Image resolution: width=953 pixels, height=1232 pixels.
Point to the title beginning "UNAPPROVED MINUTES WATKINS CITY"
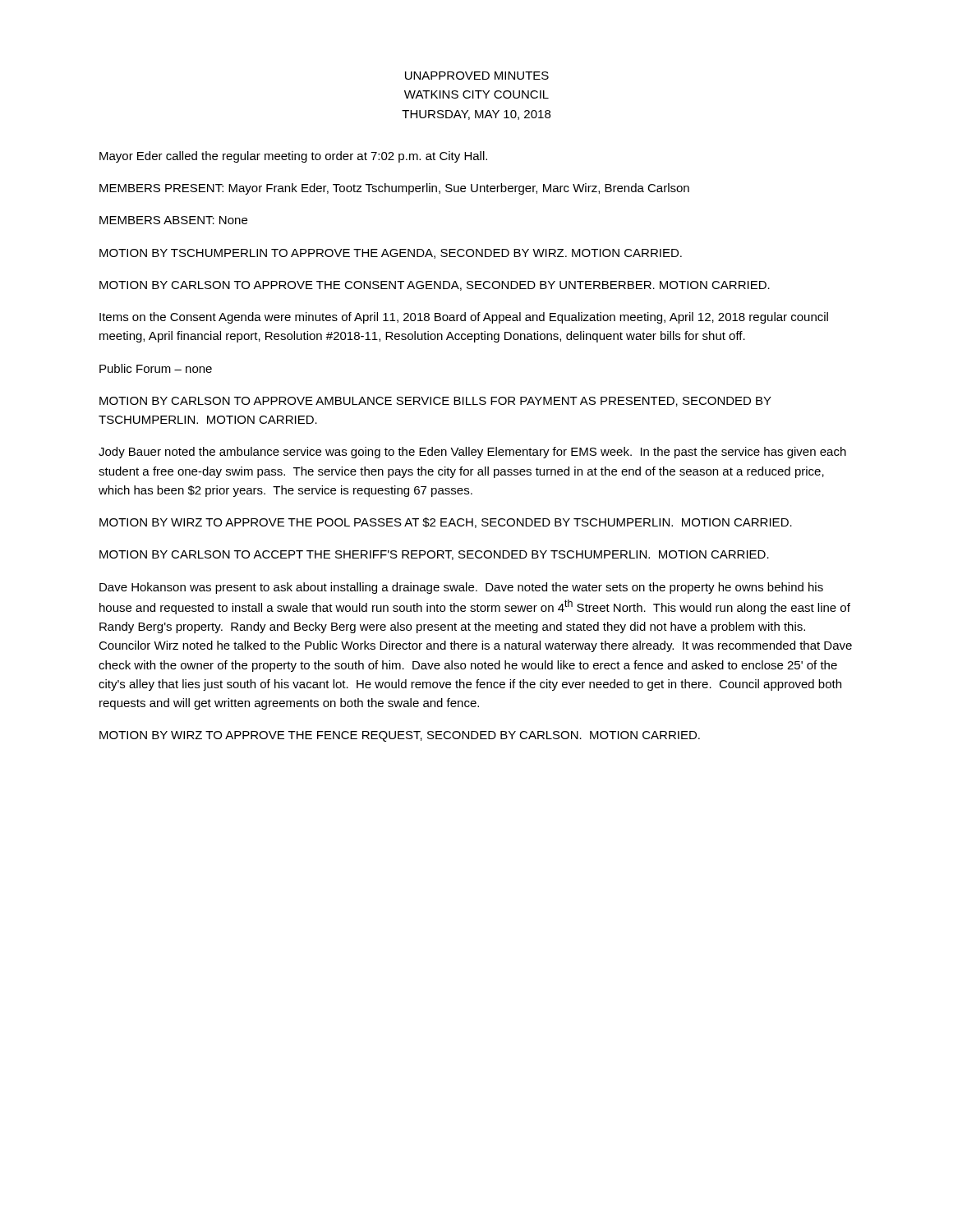(476, 94)
